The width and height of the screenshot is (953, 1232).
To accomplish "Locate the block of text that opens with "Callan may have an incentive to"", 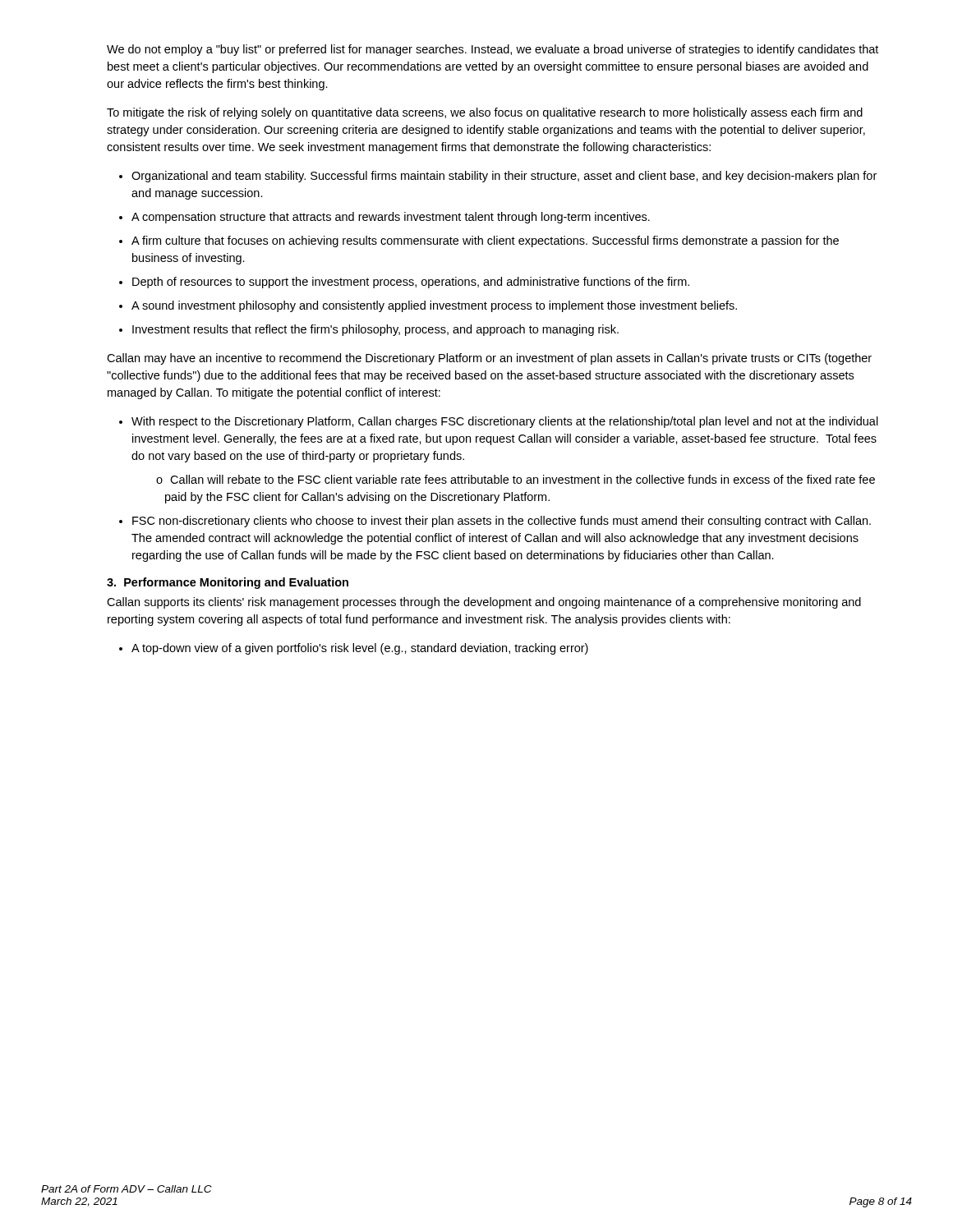I will coord(489,376).
